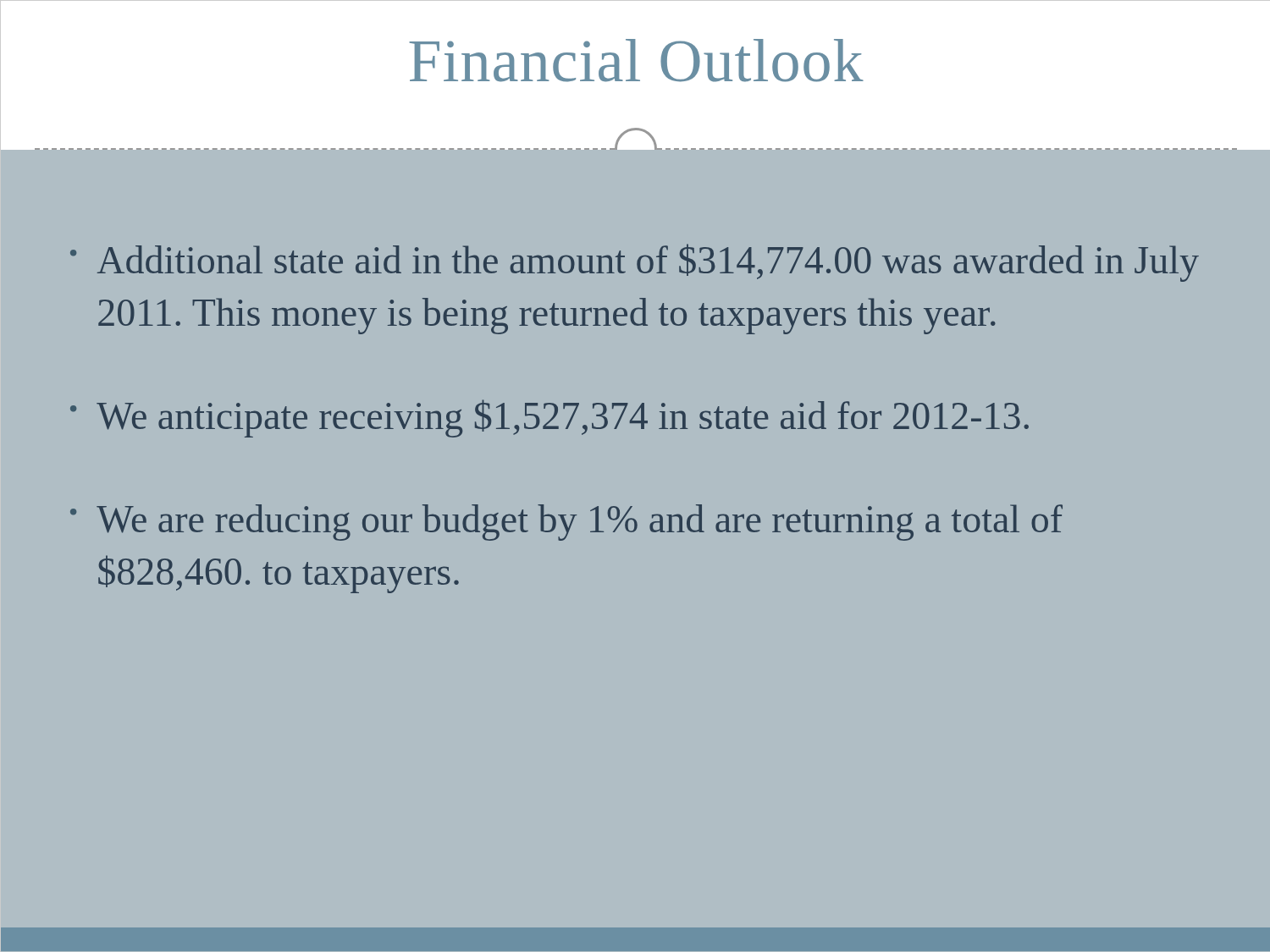Select the list item that says "• We anticipate receiving $1,527,374 in state"
This screenshot has width=1270, height=952.
pos(550,416)
